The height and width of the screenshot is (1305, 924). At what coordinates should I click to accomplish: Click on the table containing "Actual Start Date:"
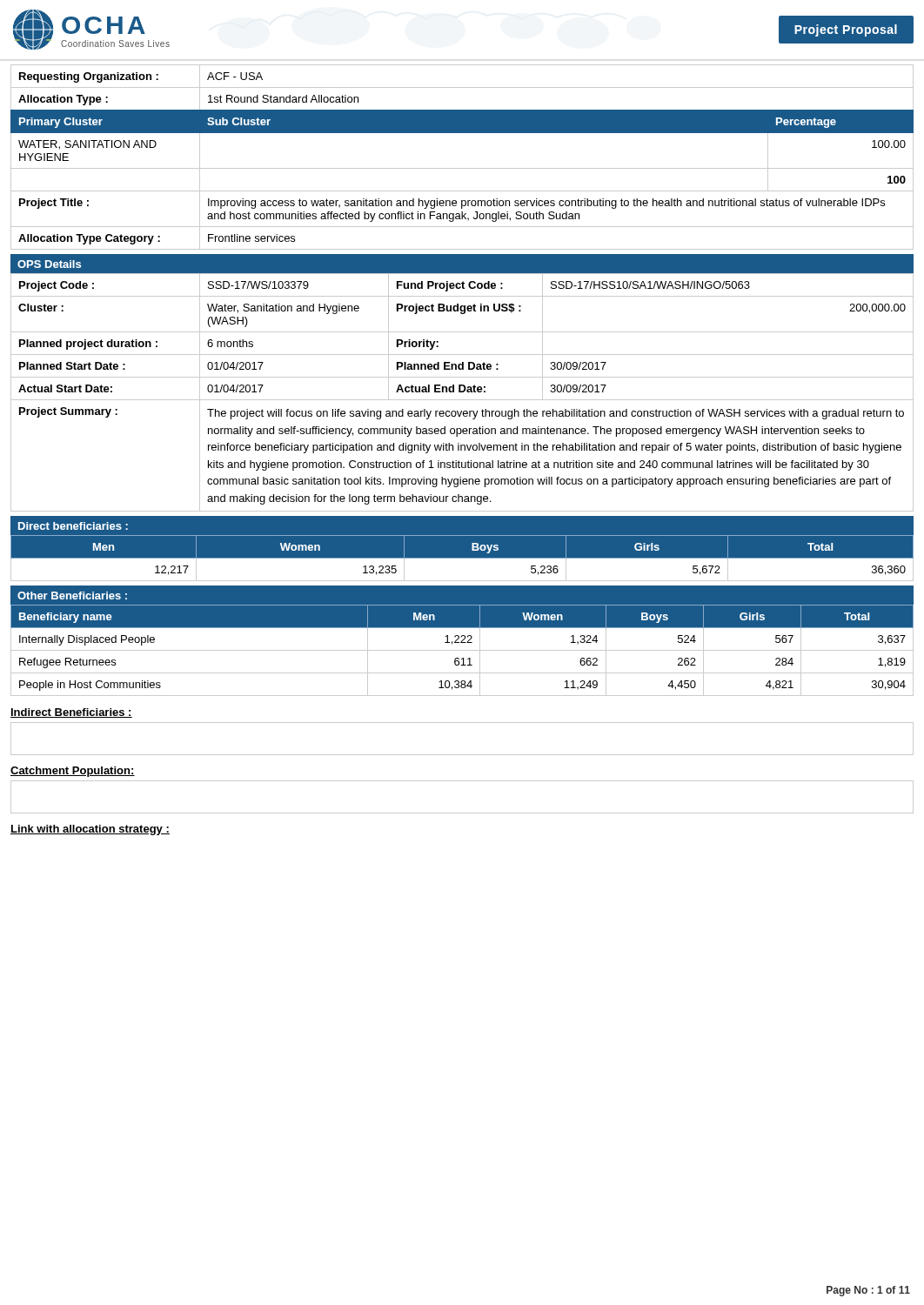(x=462, y=337)
